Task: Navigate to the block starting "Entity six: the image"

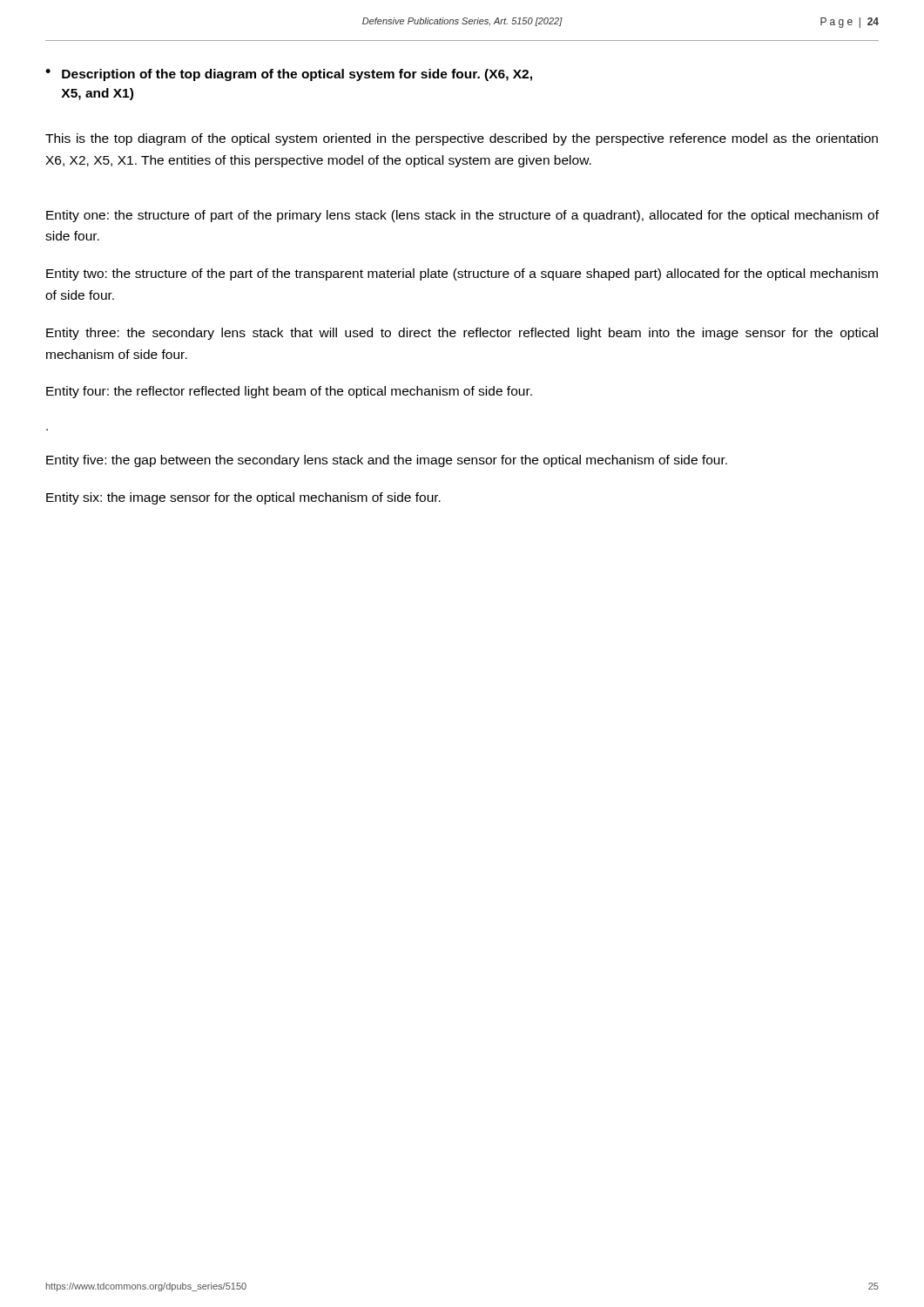Action: [243, 497]
